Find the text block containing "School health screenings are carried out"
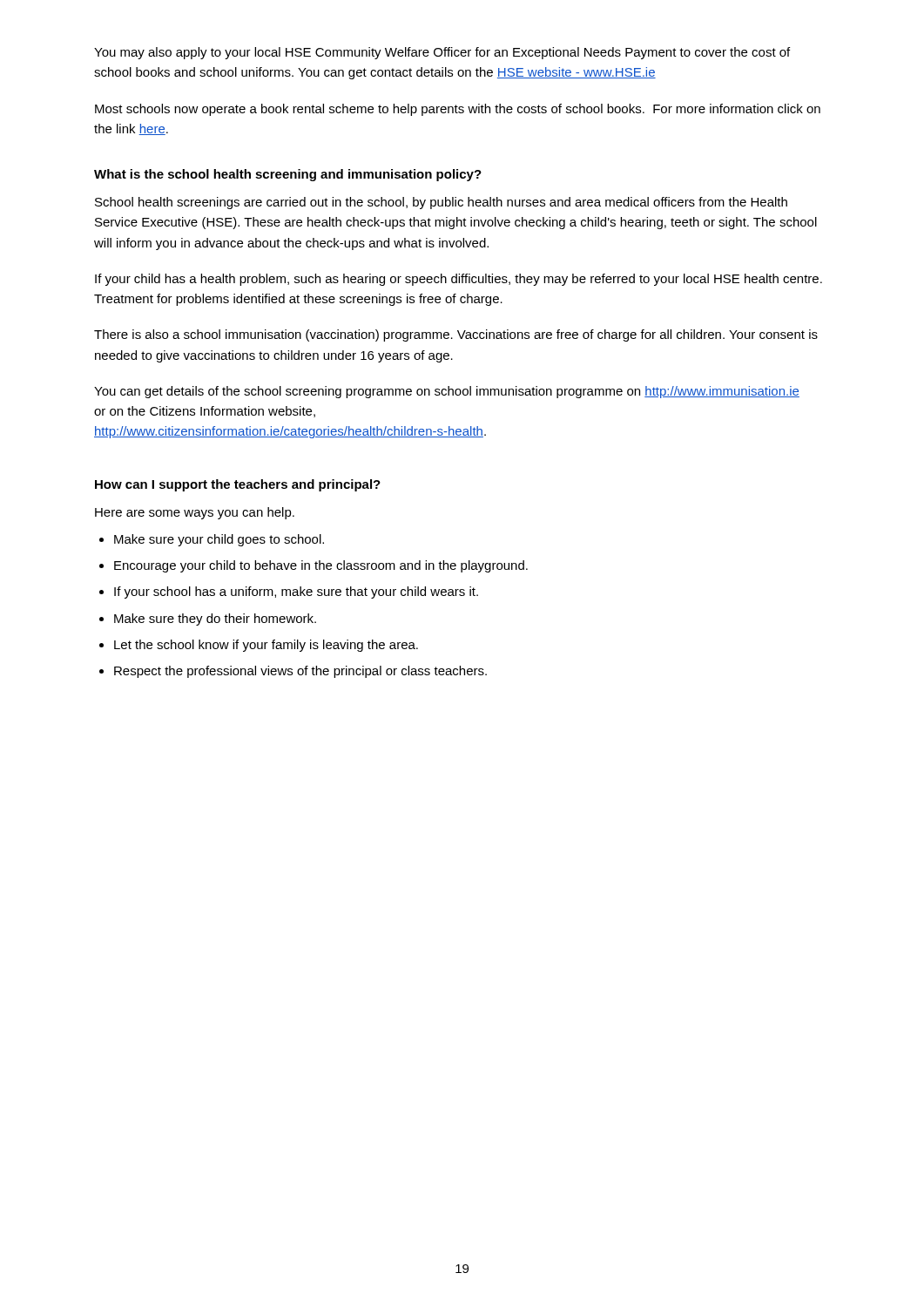This screenshot has width=924, height=1307. [456, 222]
